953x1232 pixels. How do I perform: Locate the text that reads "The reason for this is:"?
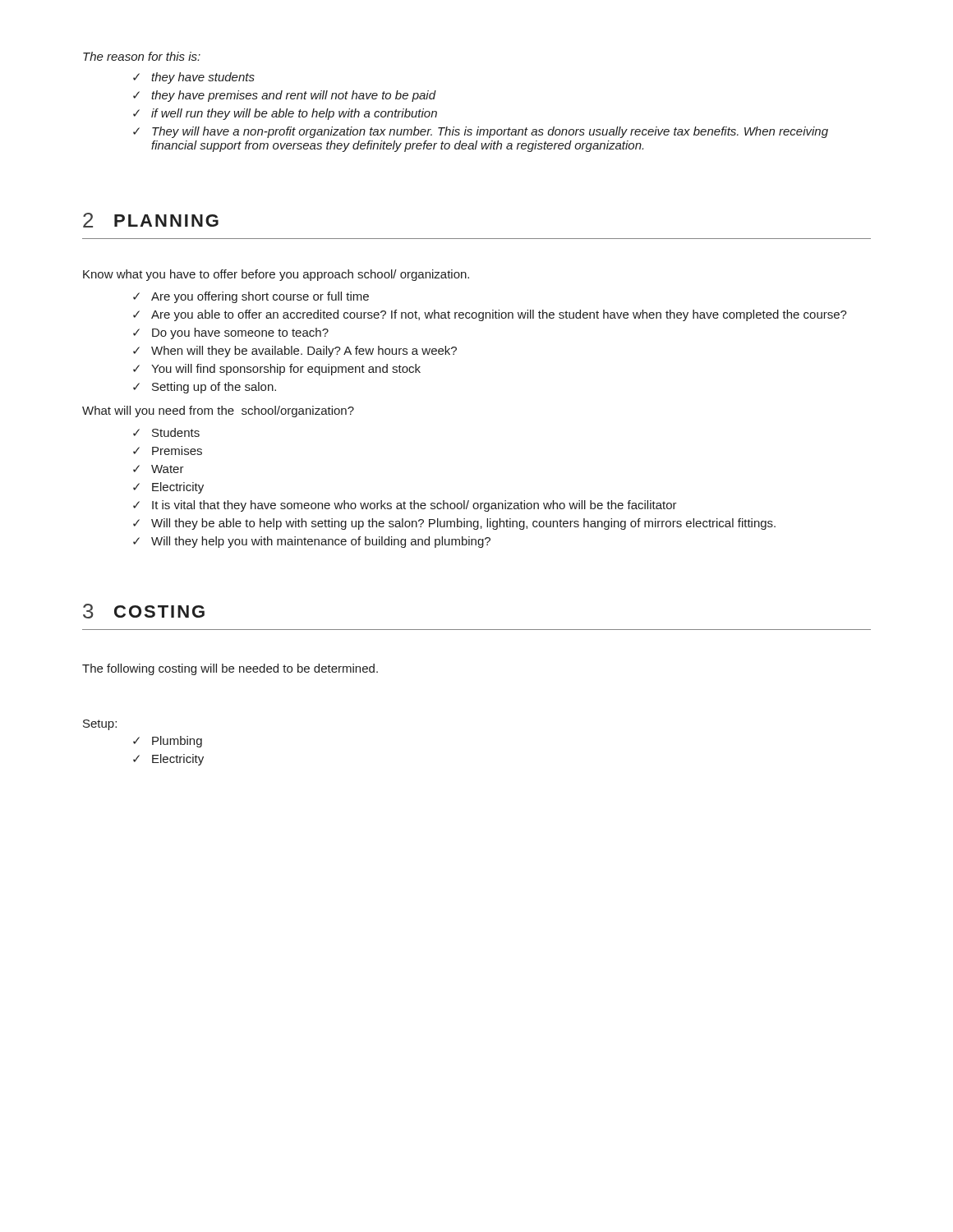pyautogui.click(x=141, y=56)
